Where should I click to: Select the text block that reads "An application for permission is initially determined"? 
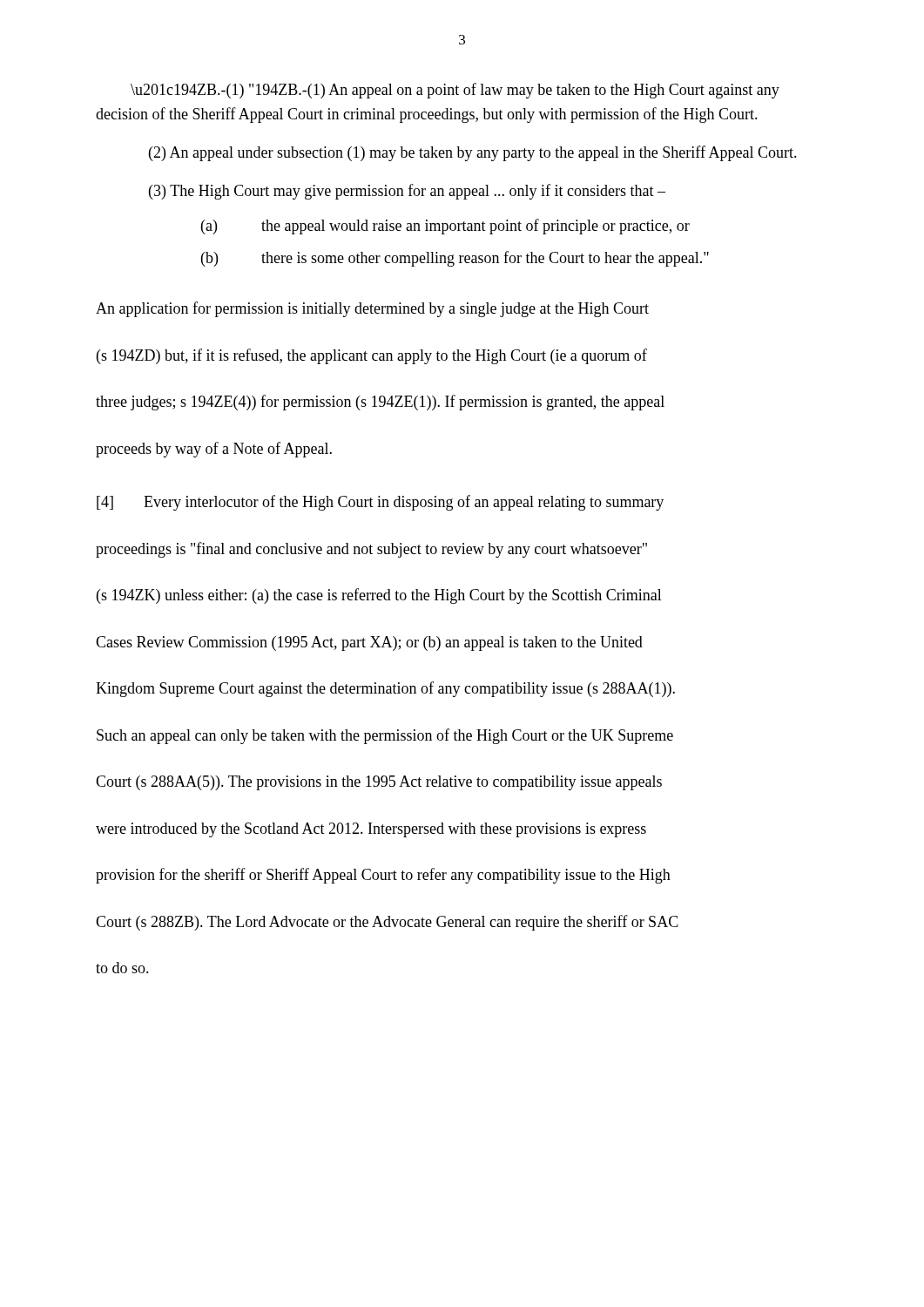pos(372,309)
